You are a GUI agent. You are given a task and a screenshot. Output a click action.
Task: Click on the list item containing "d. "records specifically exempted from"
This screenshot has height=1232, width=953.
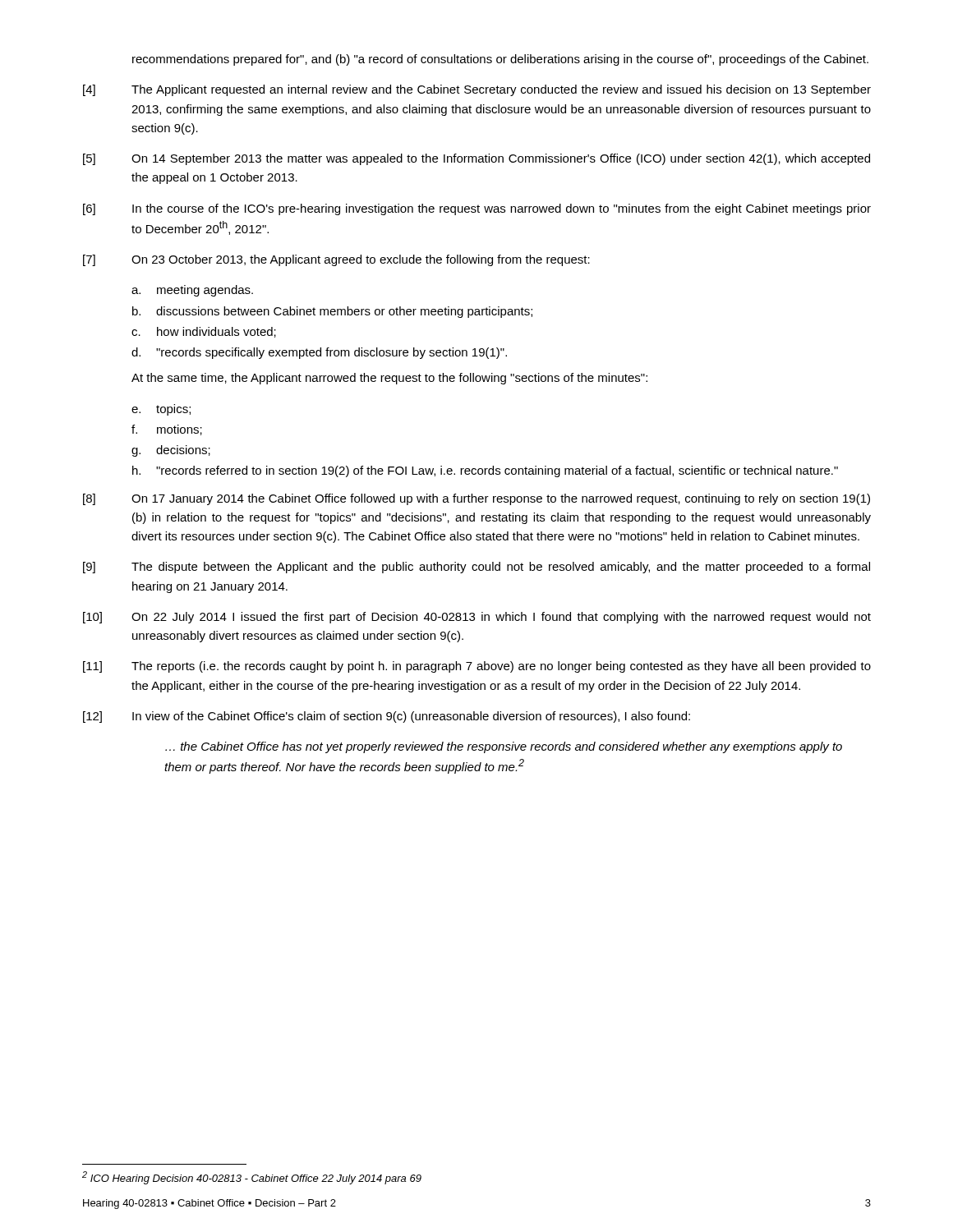501,352
